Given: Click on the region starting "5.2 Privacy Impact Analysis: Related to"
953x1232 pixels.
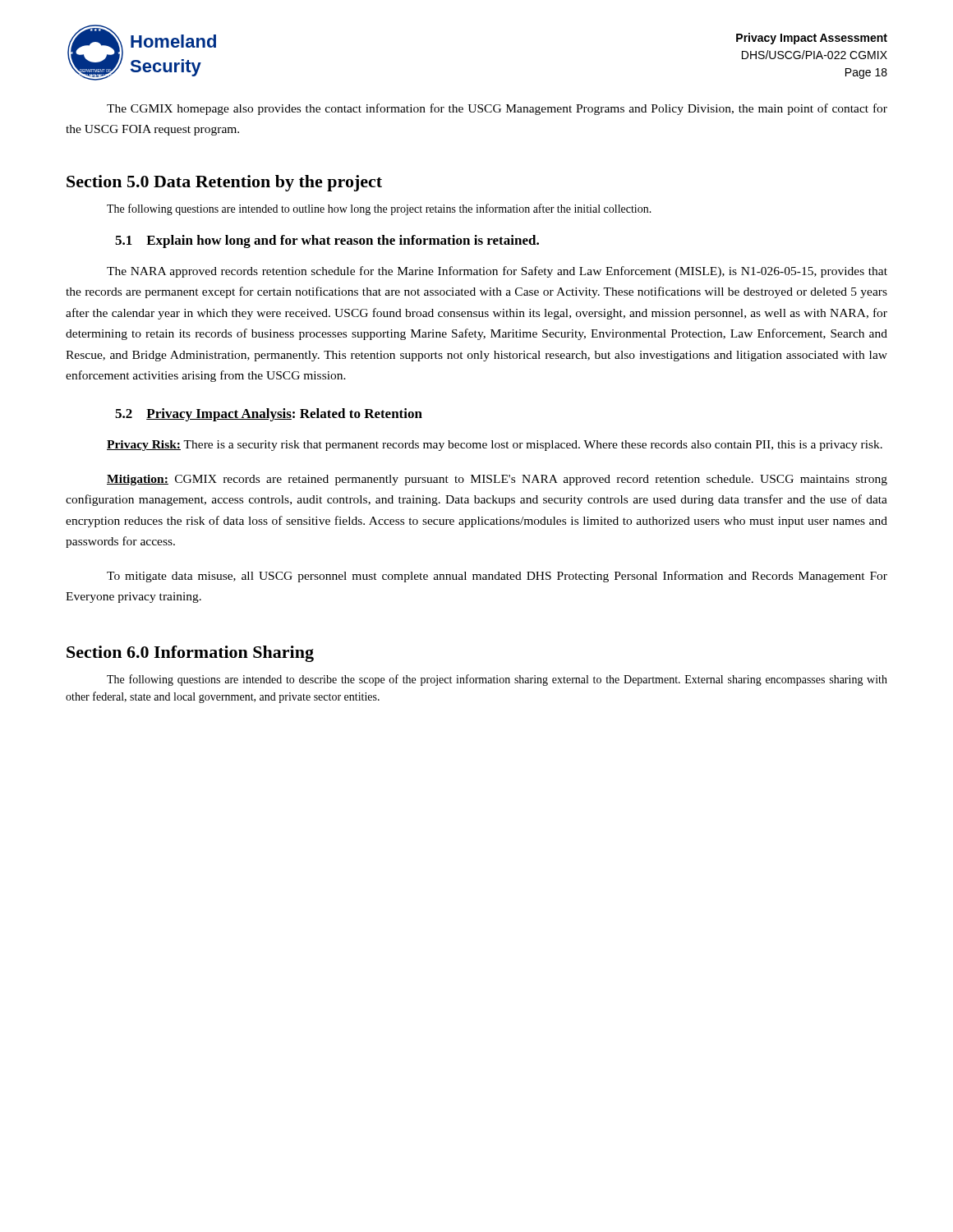Looking at the screenshot, I should click(x=269, y=415).
